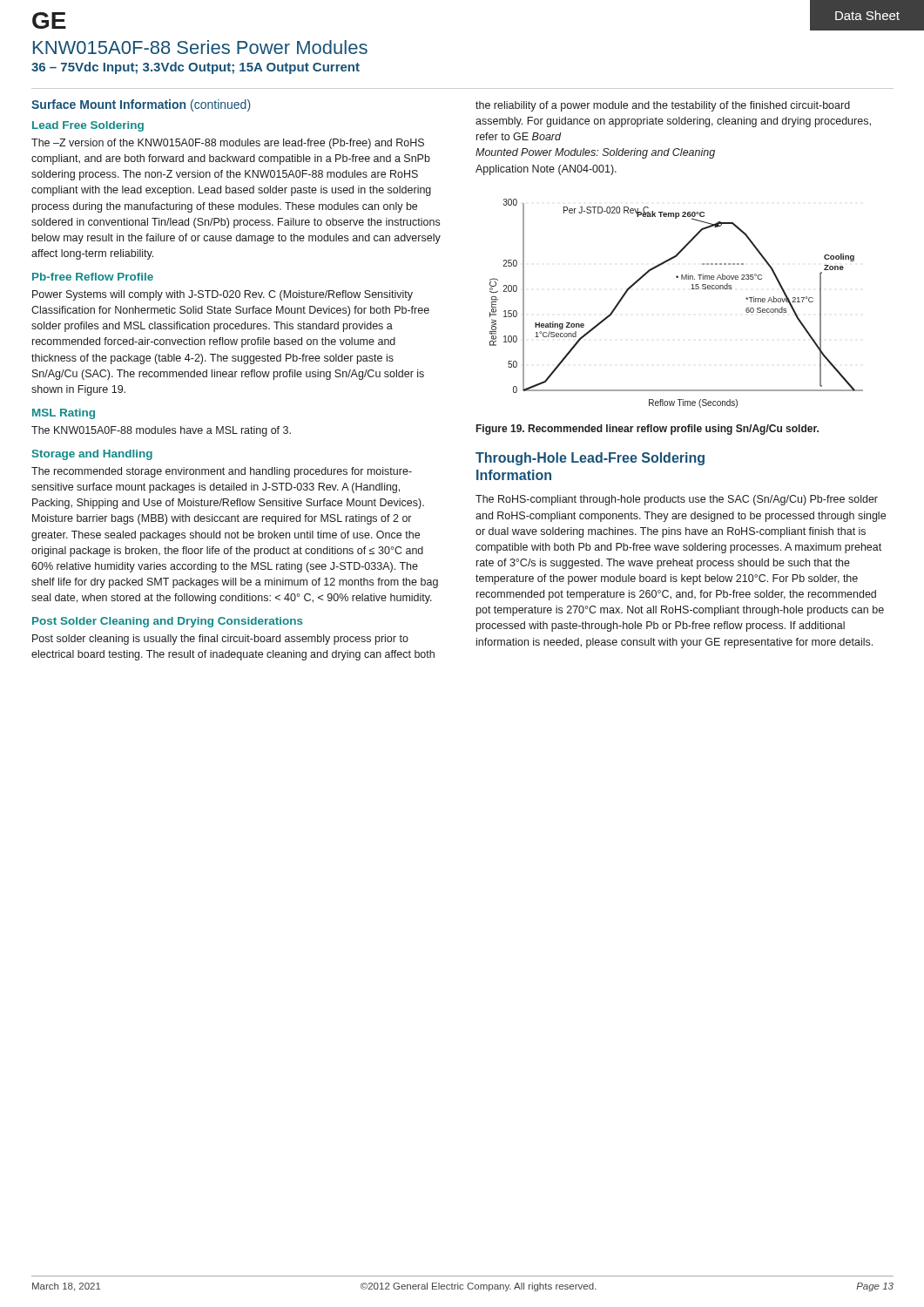This screenshot has width=924, height=1307.
Task: Locate the caption that reads "Figure 19. Recommended"
Action: 647,428
